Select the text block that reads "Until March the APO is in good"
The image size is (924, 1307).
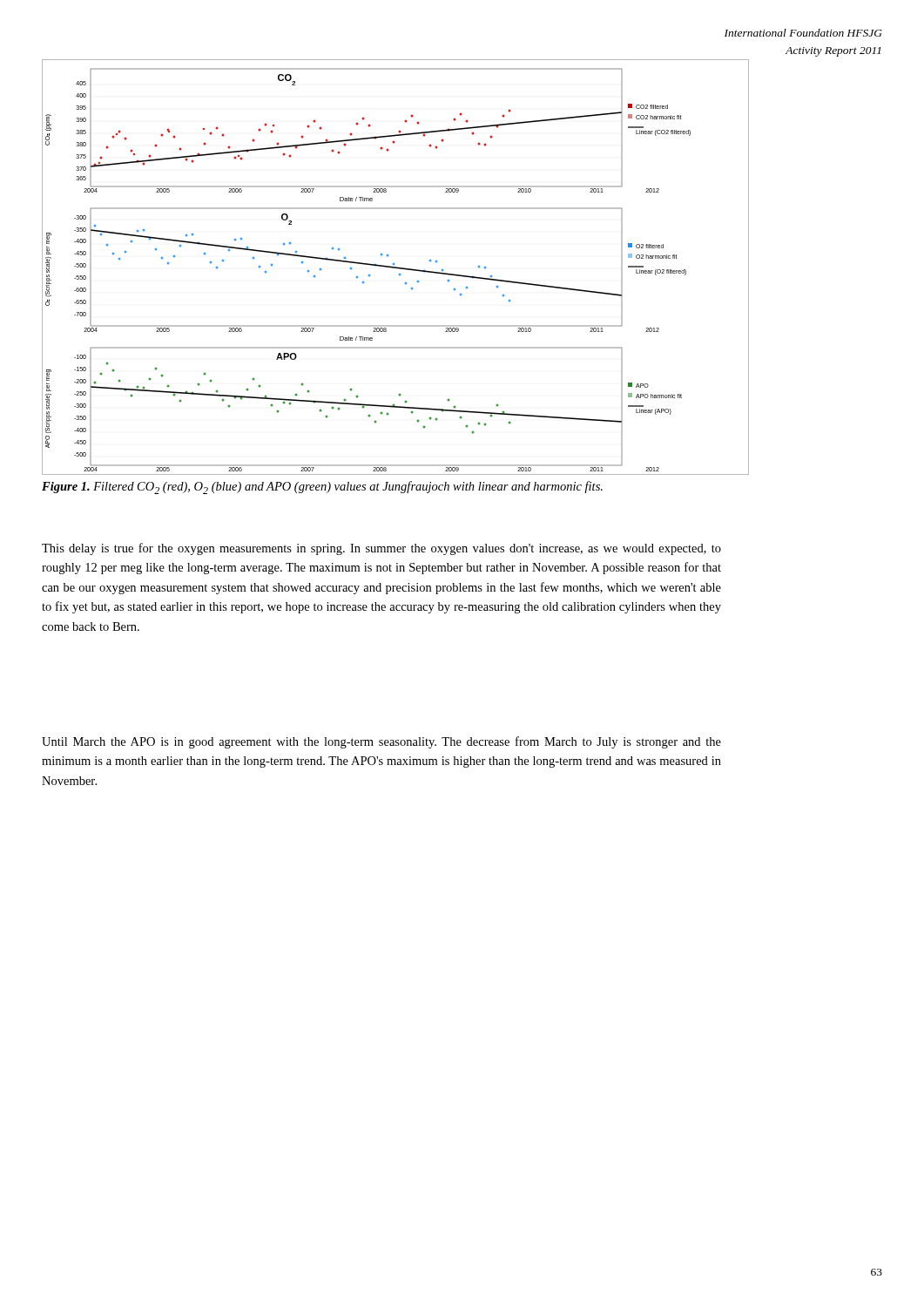[x=381, y=761]
